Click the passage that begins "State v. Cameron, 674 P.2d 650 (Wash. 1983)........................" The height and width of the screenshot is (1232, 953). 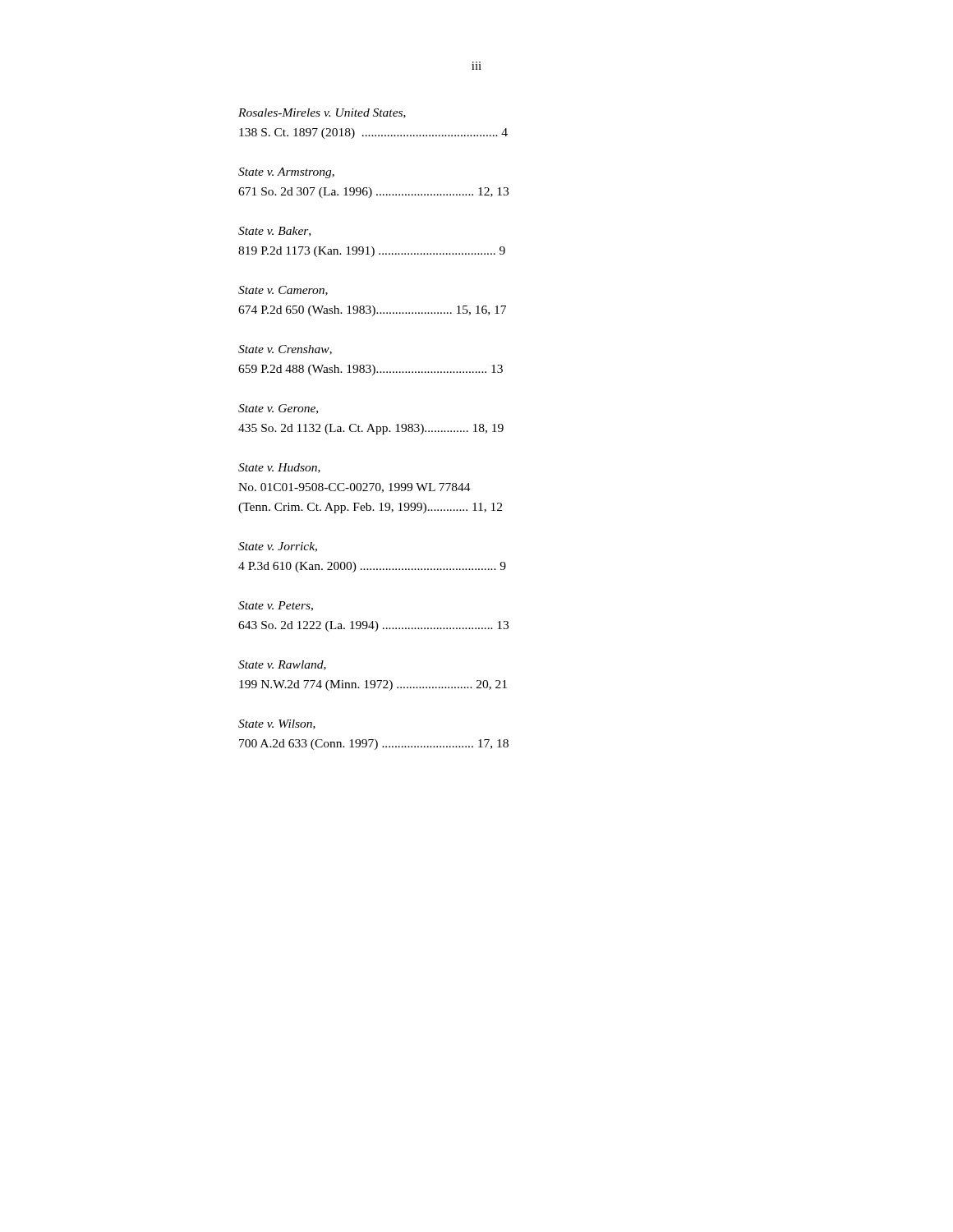[283, 291]
